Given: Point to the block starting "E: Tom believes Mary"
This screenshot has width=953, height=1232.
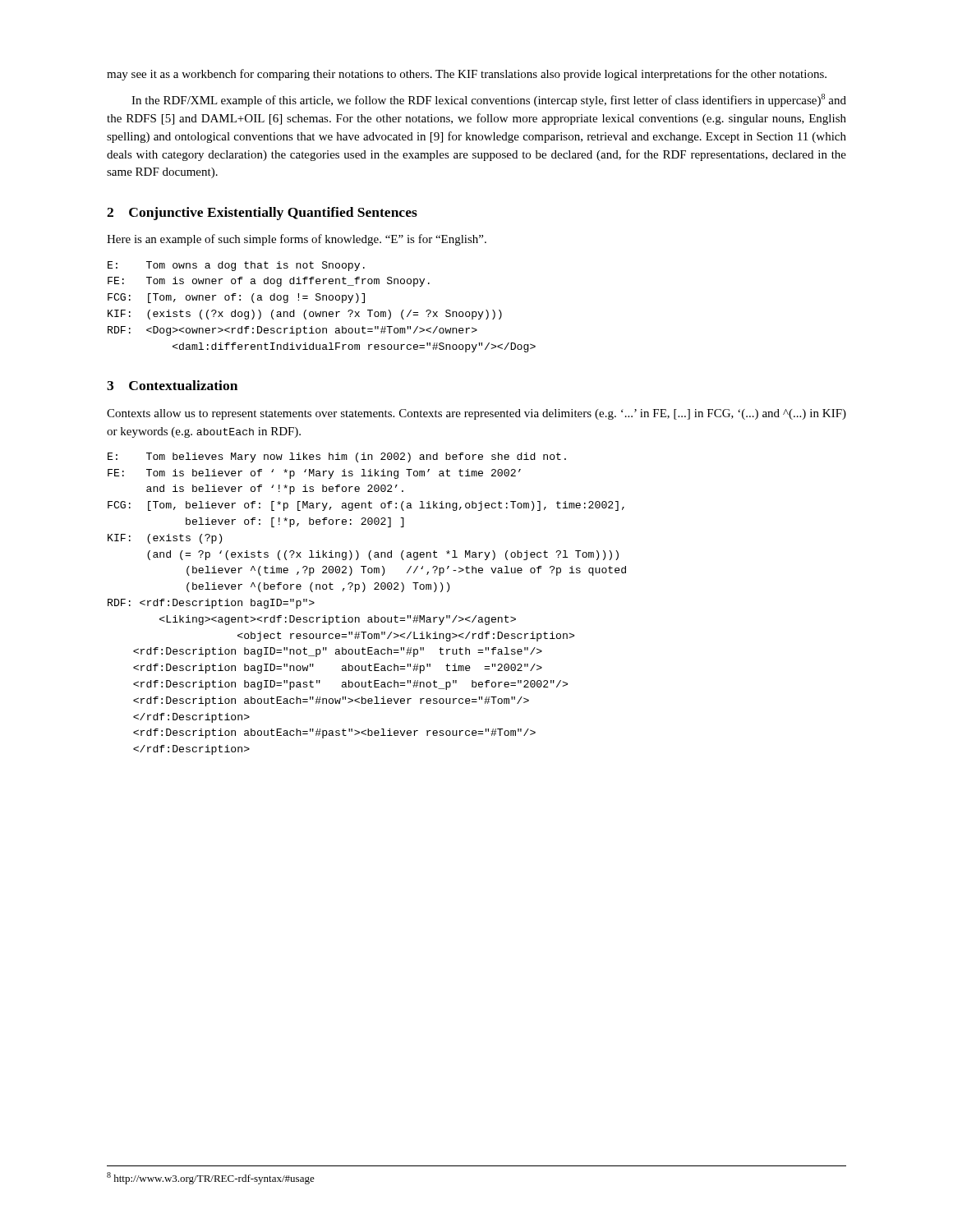Looking at the screenshot, I should point(476,604).
